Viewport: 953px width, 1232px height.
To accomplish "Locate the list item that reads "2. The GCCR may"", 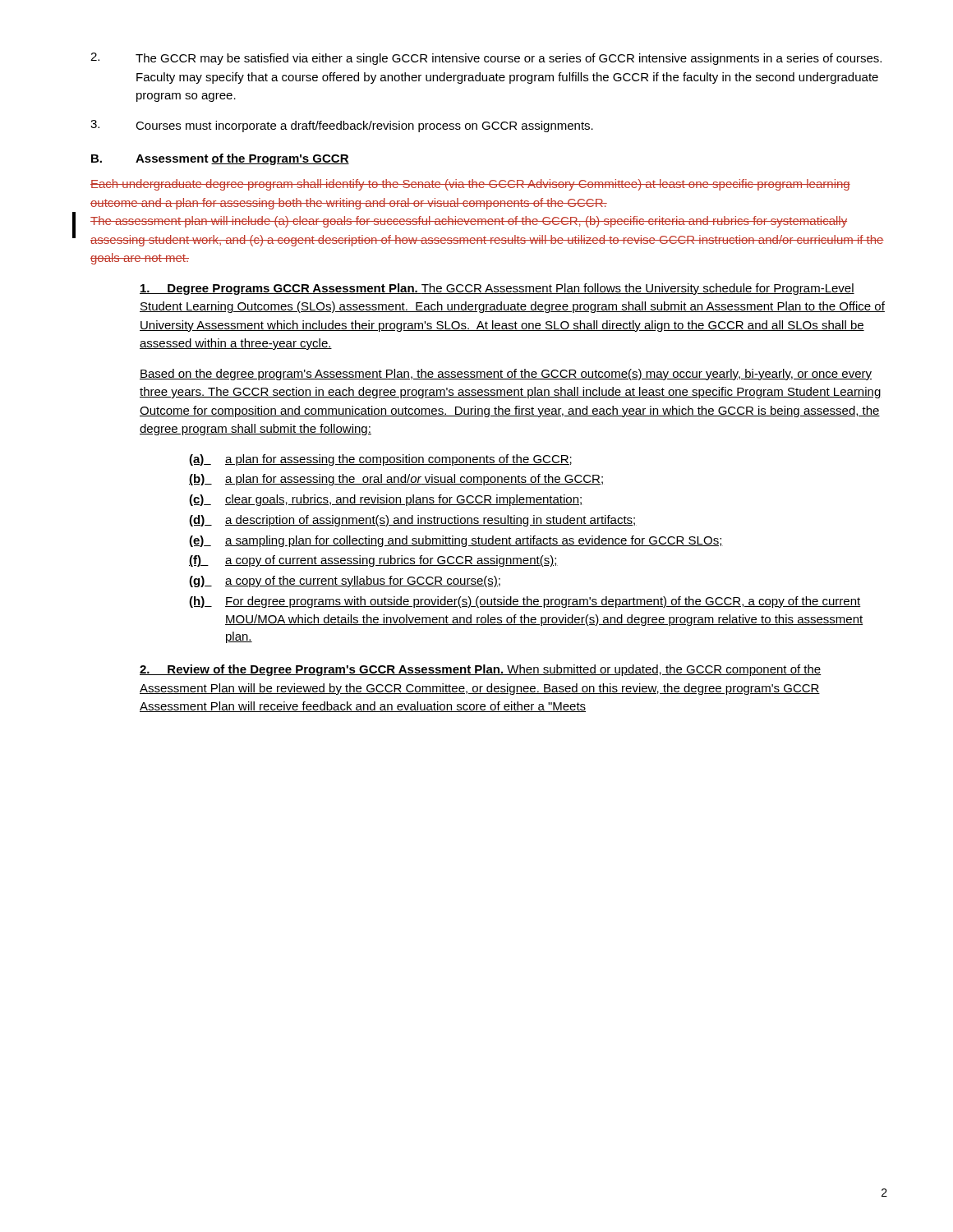I will click(489, 77).
